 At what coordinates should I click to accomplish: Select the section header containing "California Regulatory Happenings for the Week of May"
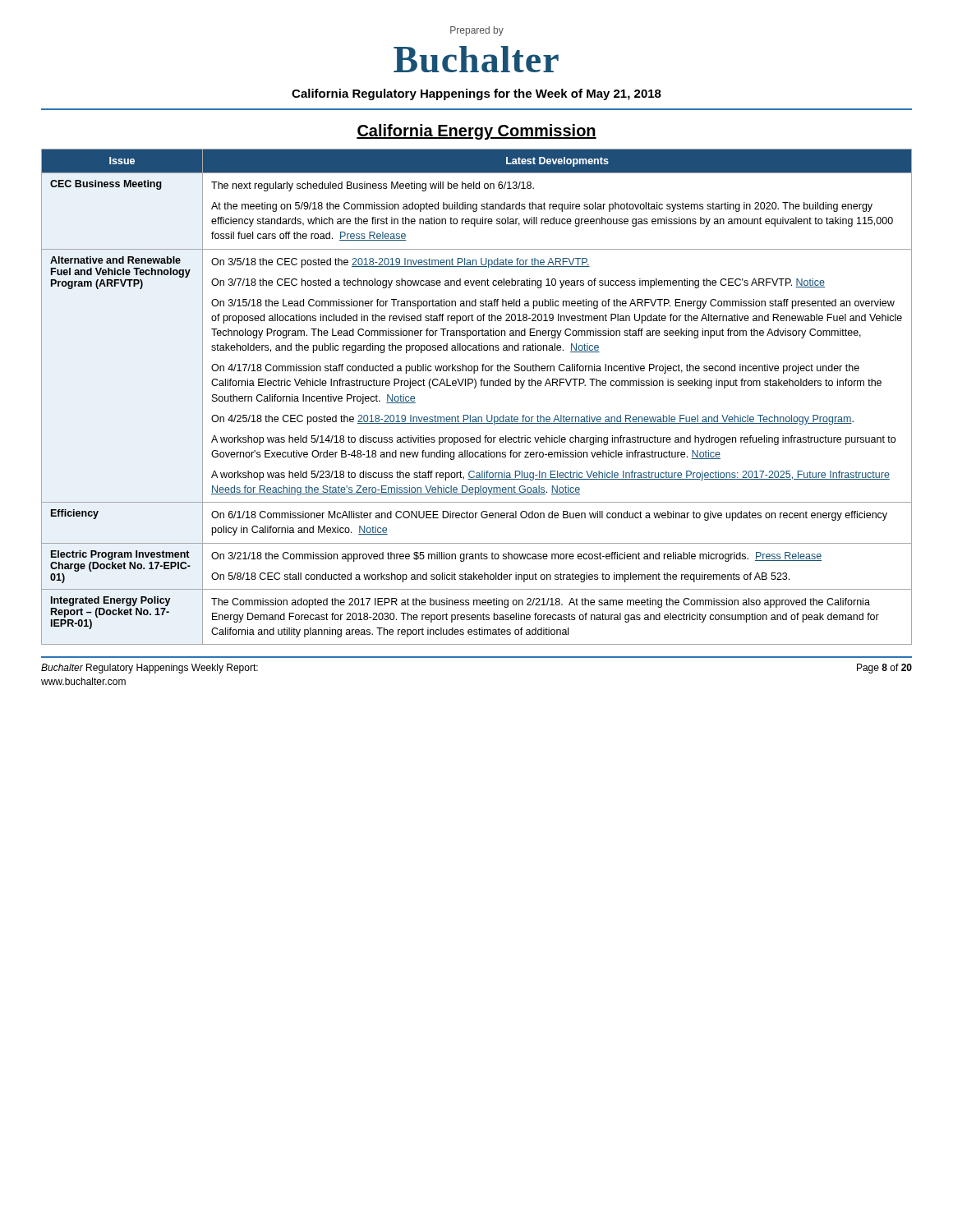pyautogui.click(x=476, y=93)
